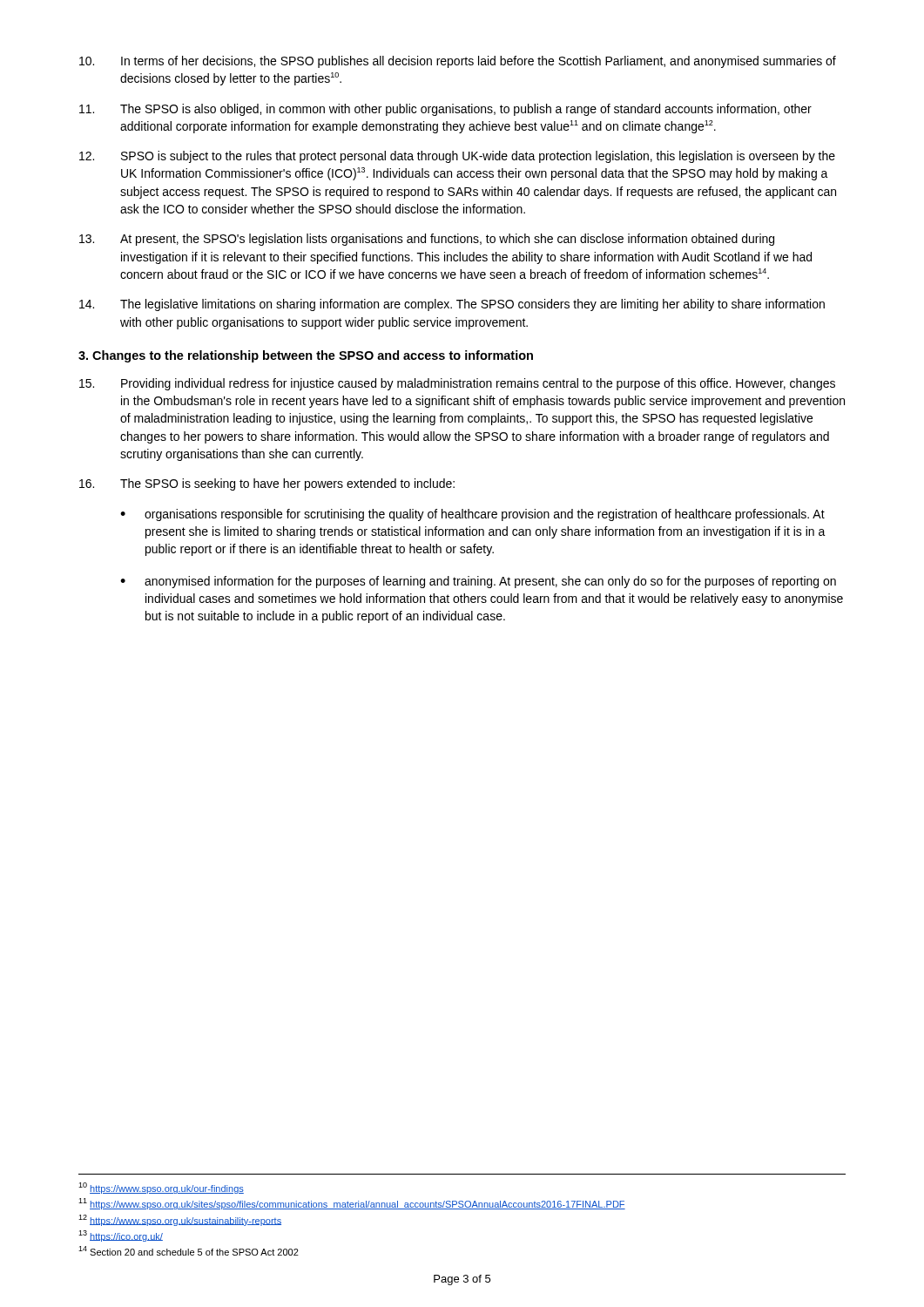The width and height of the screenshot is (924, 1307).
Task: Locate the text block starting "16. The SPSO is"
Action: [462, 484]
